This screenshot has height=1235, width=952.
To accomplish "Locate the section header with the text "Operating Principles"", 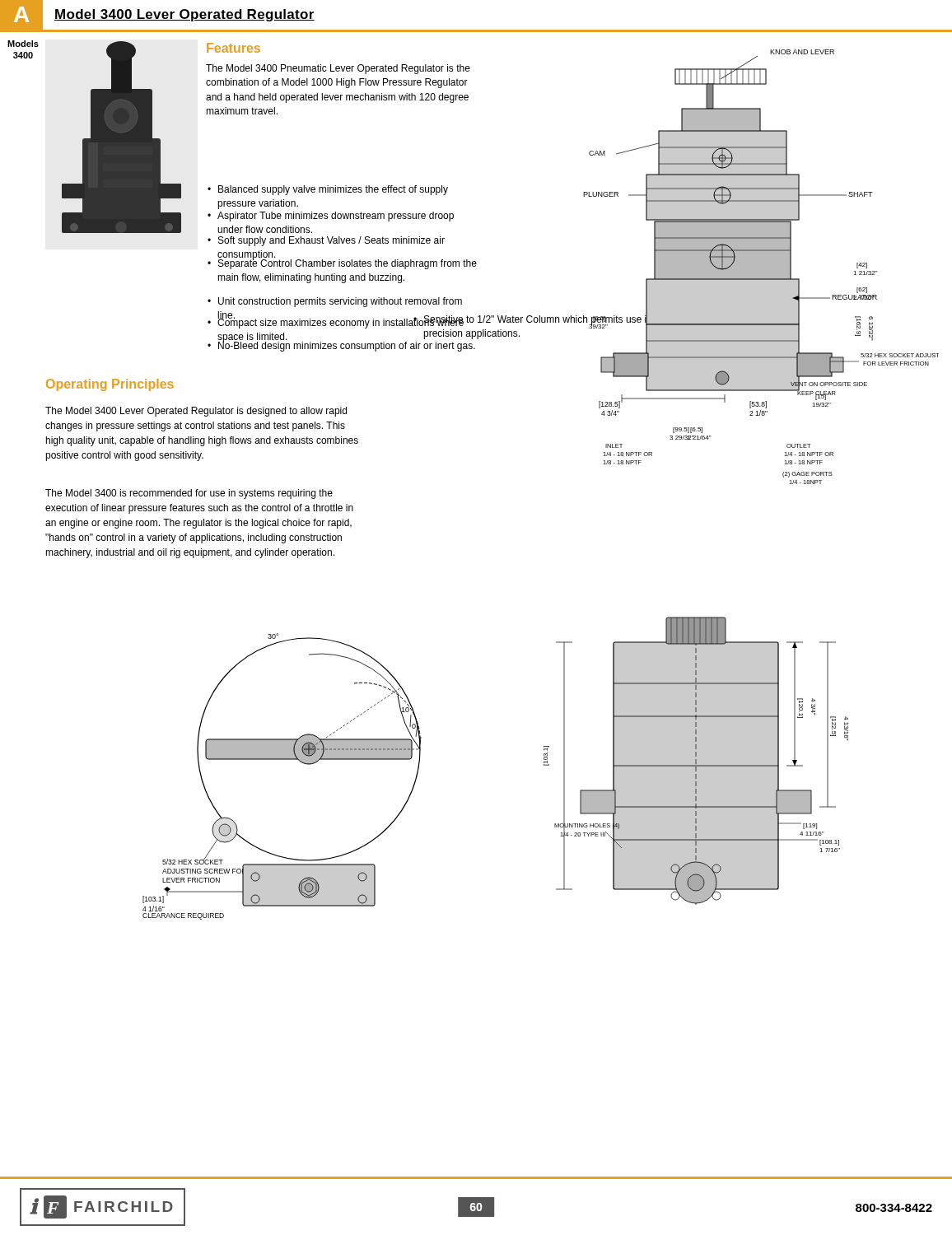I will 110,384.
